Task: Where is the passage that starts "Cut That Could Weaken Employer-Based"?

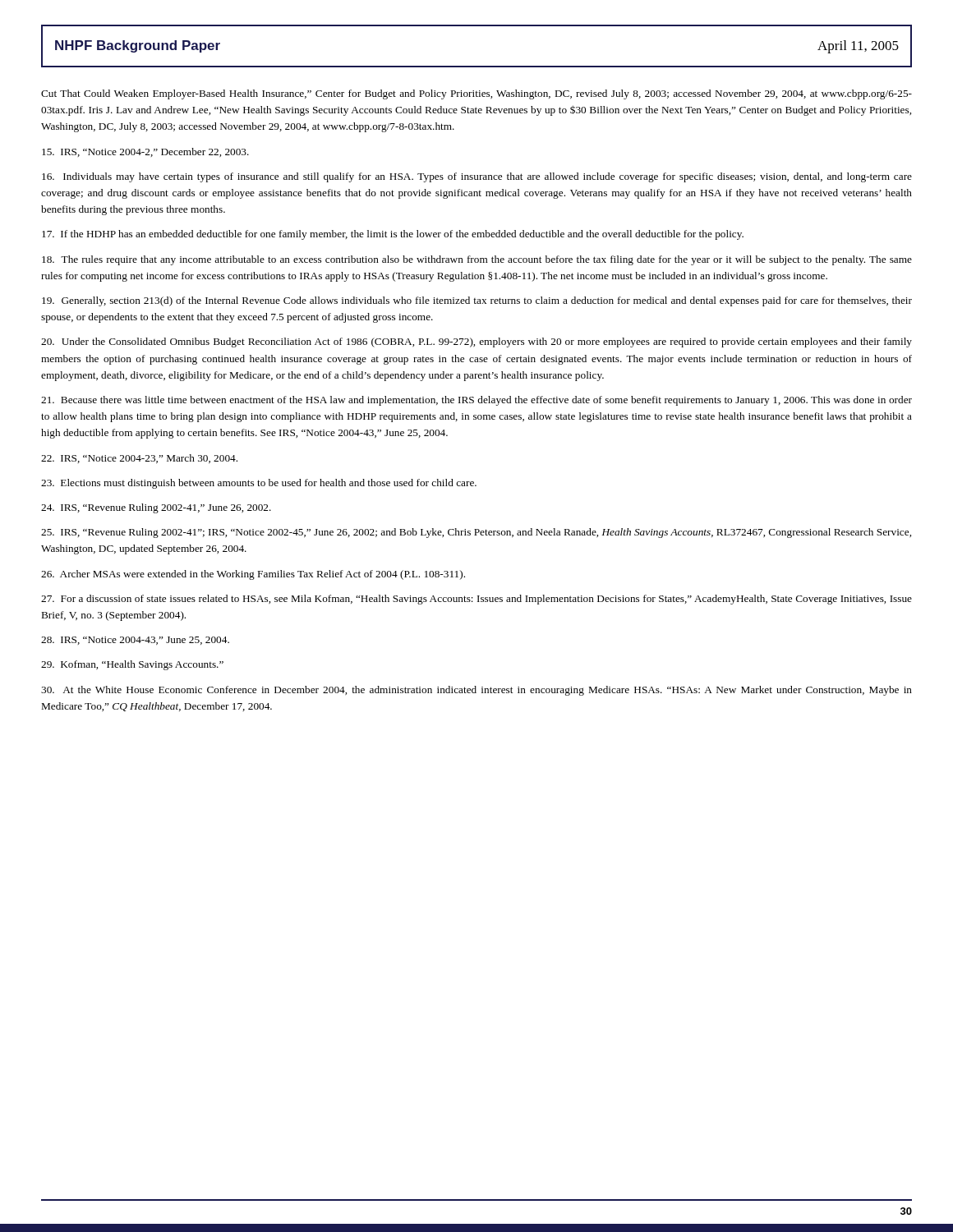Action: click(x=476, y=110)
